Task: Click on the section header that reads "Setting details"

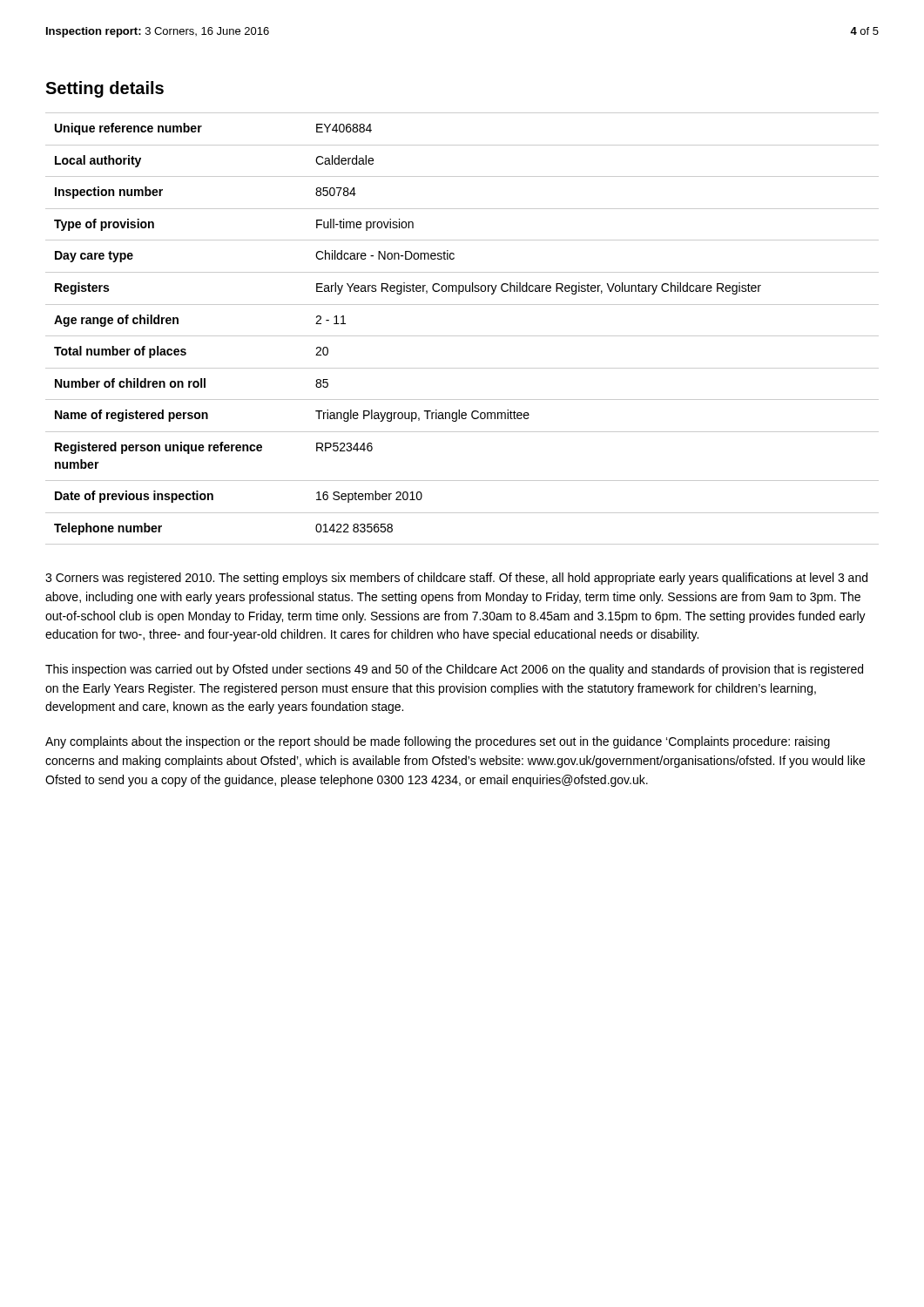Action: click(105, 88)
